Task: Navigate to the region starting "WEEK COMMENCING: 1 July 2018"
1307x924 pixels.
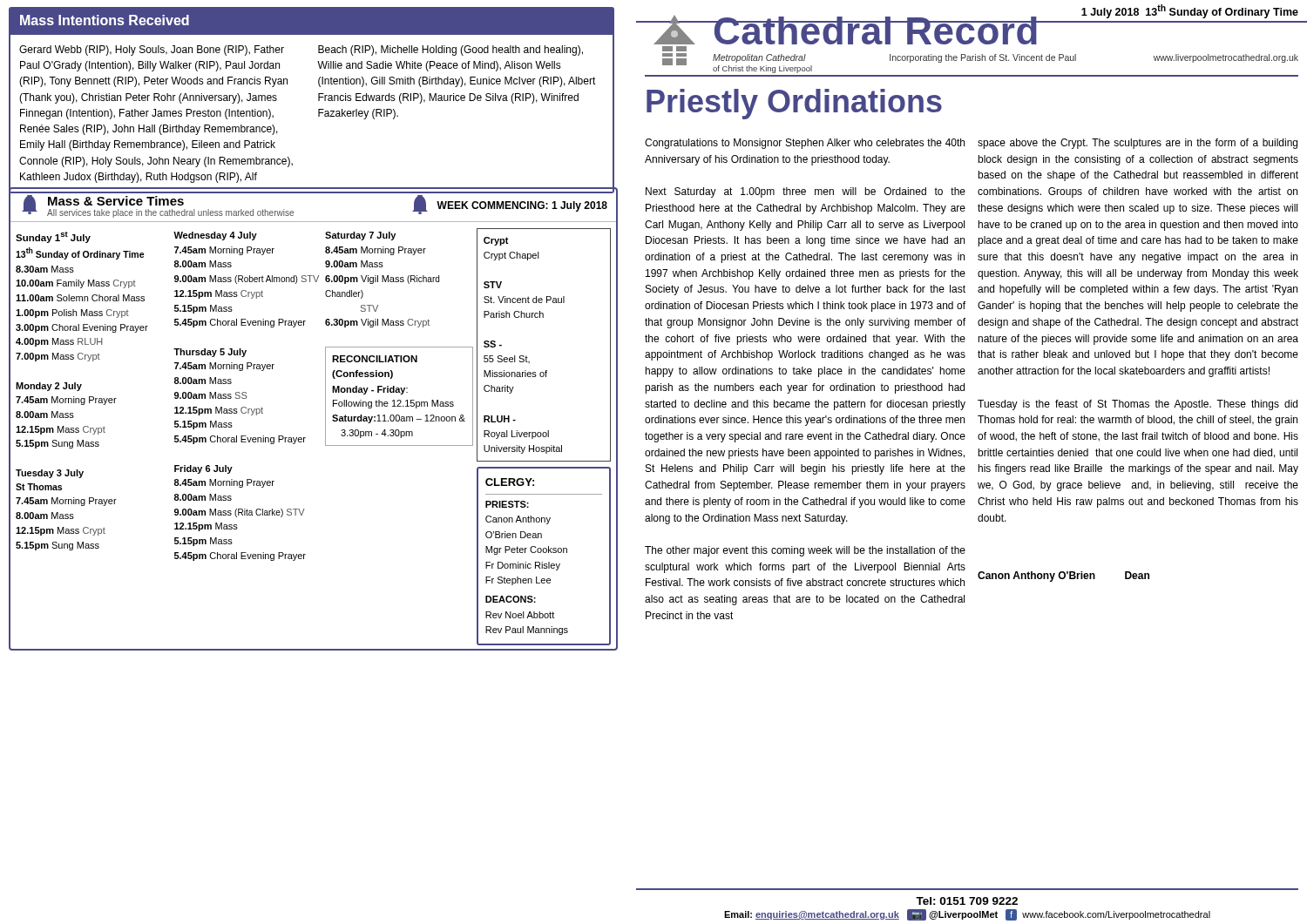Action: (x=522, y=205)
